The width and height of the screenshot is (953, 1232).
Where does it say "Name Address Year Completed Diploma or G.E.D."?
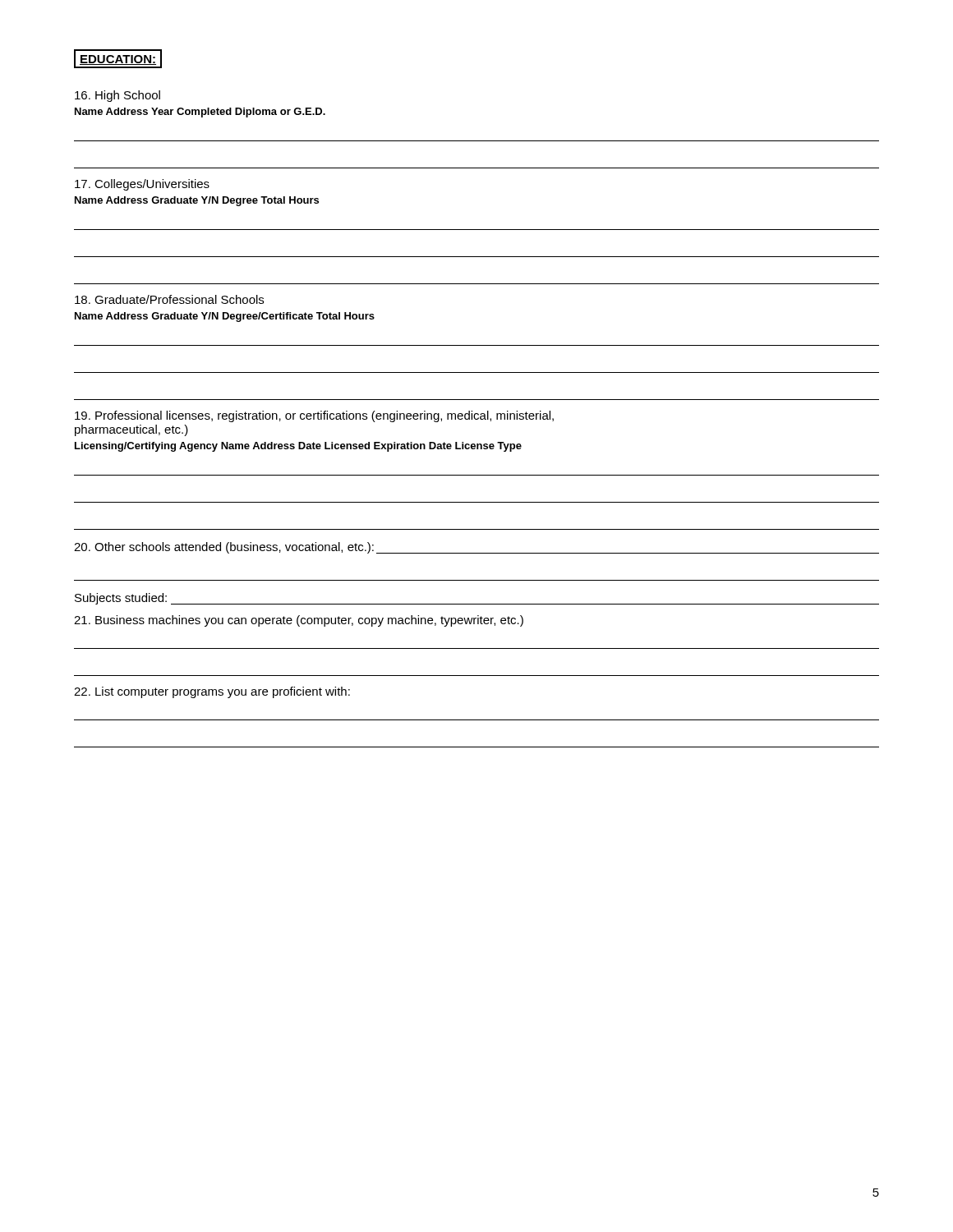(200, 111)
